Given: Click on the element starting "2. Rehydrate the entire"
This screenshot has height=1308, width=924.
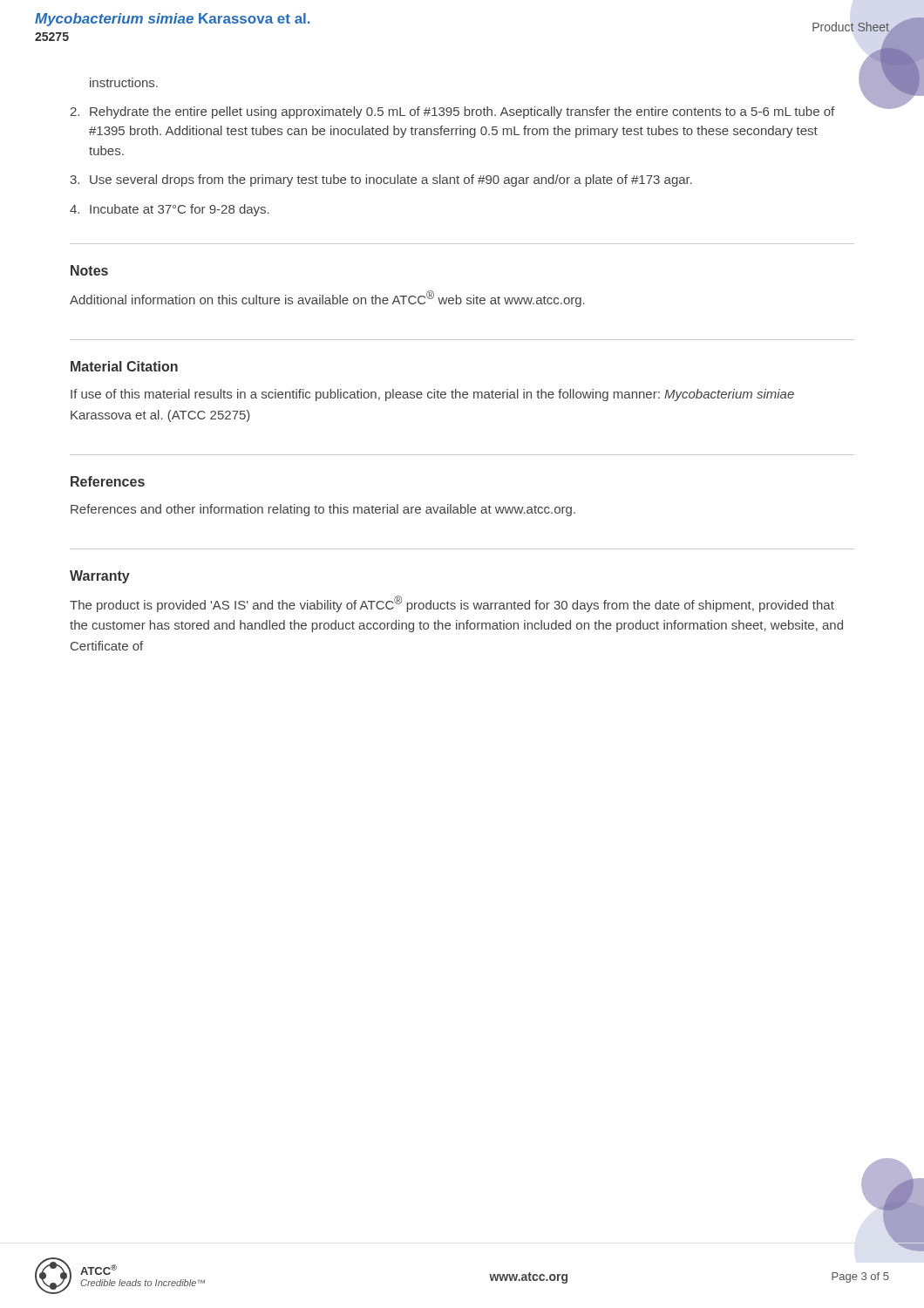Looking at the screenshot, I should coord(462,131).
